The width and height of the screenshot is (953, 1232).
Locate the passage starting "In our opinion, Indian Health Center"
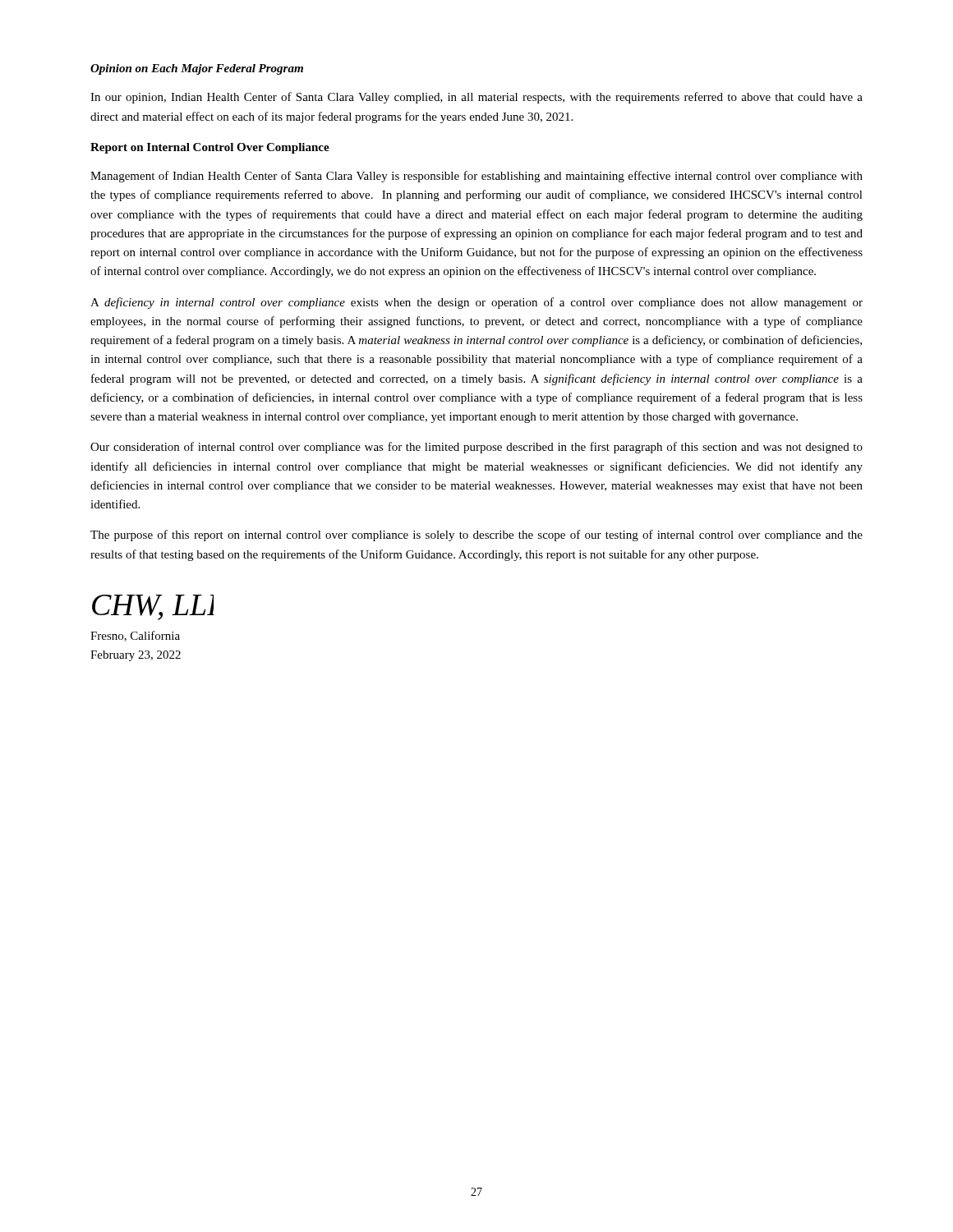(x=476, y=107)
